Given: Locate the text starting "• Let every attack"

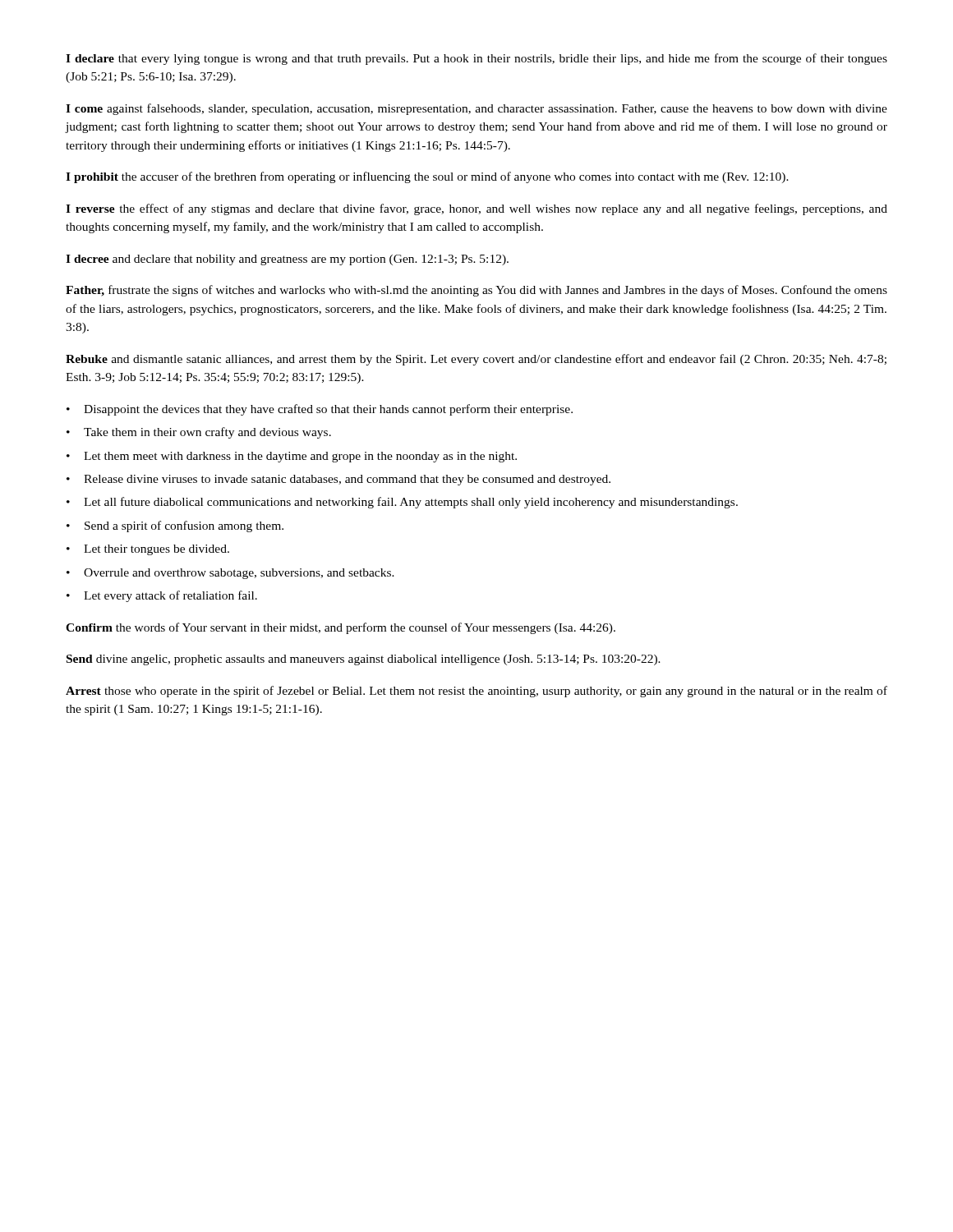Looking at the screenshot, I should click(162, 596).
